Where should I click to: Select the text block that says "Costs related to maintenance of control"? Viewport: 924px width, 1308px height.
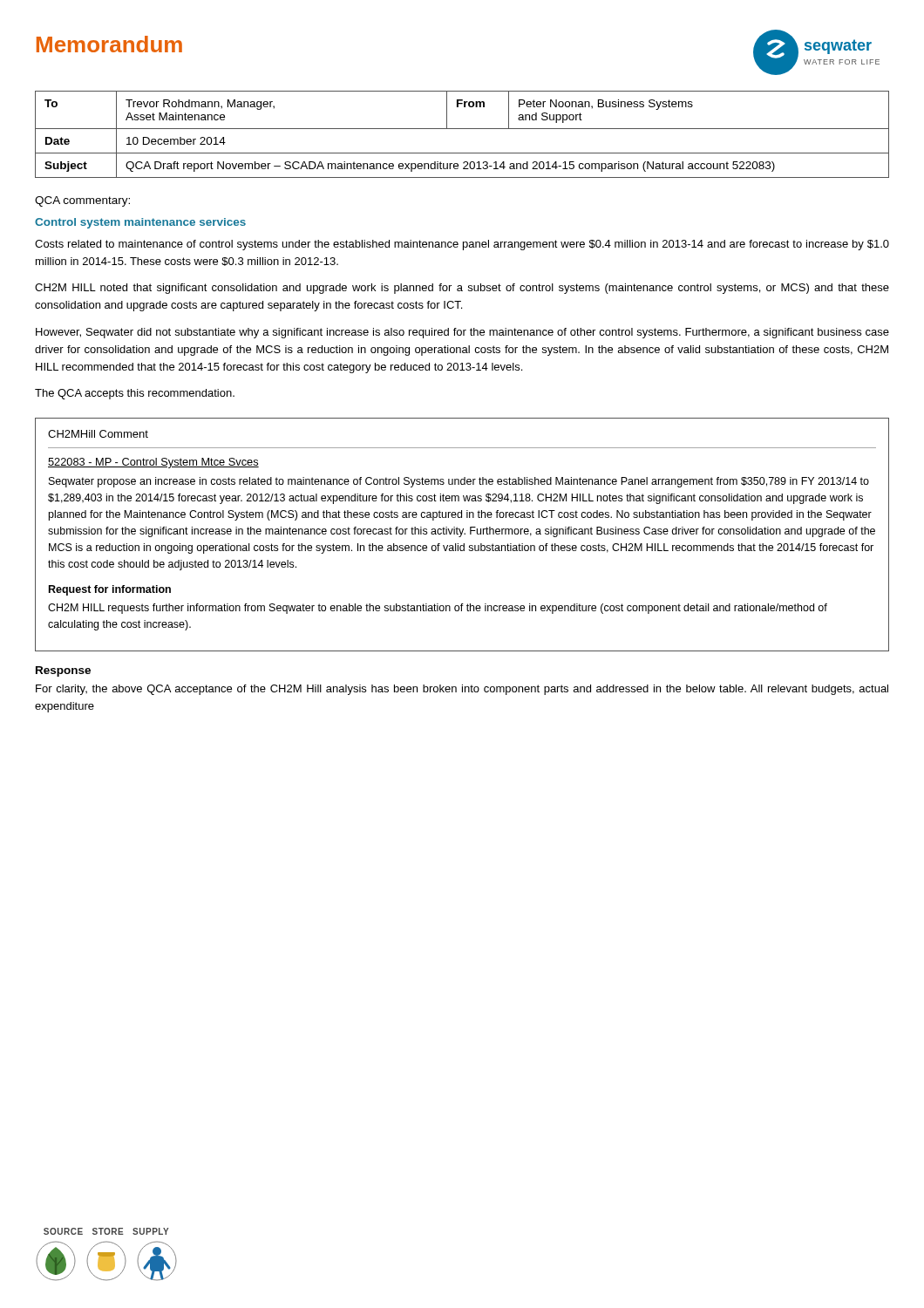[x=462, y=253]
